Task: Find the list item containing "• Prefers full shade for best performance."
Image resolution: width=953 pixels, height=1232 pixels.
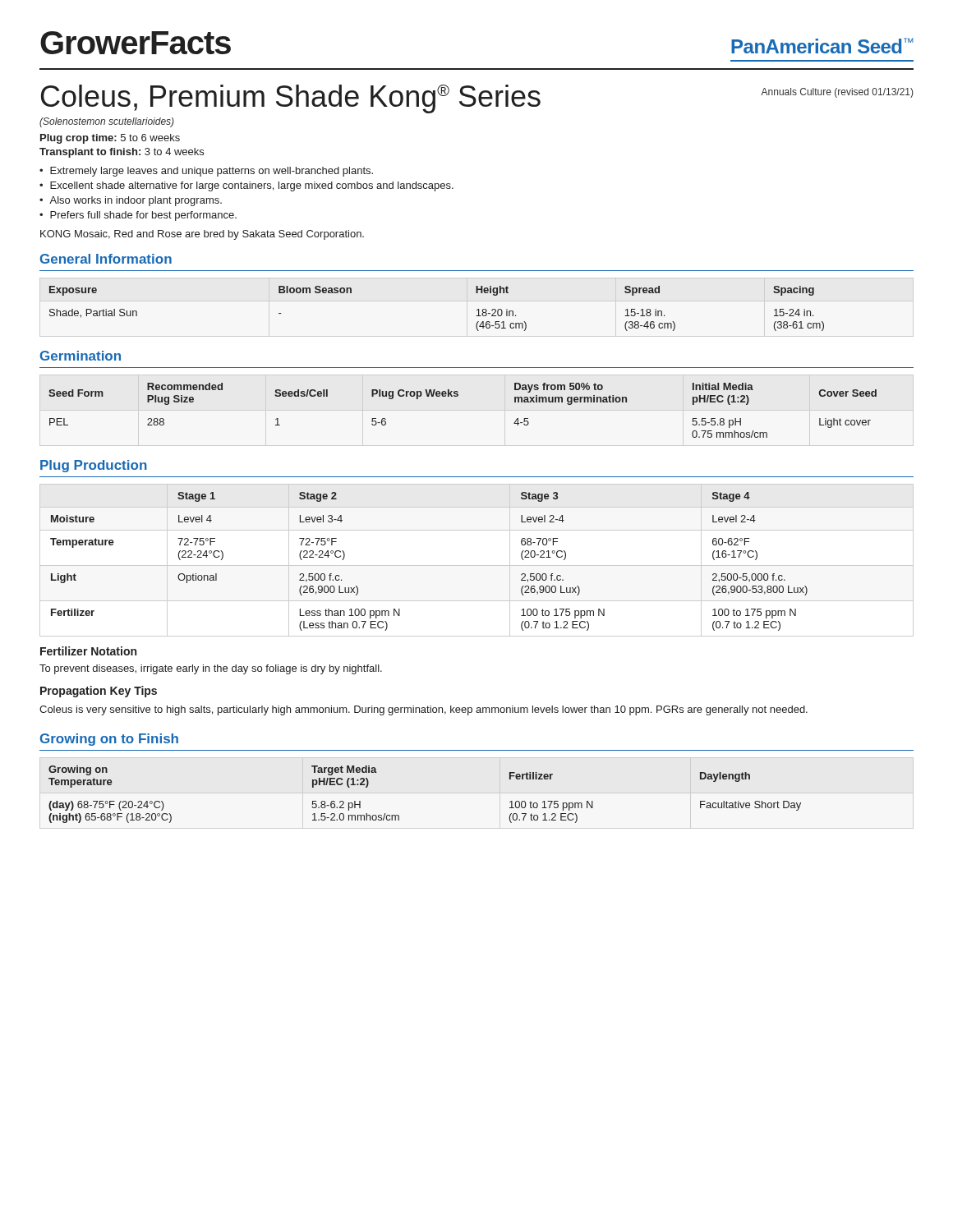Action: pyautogui.click(x=138, y=215)
